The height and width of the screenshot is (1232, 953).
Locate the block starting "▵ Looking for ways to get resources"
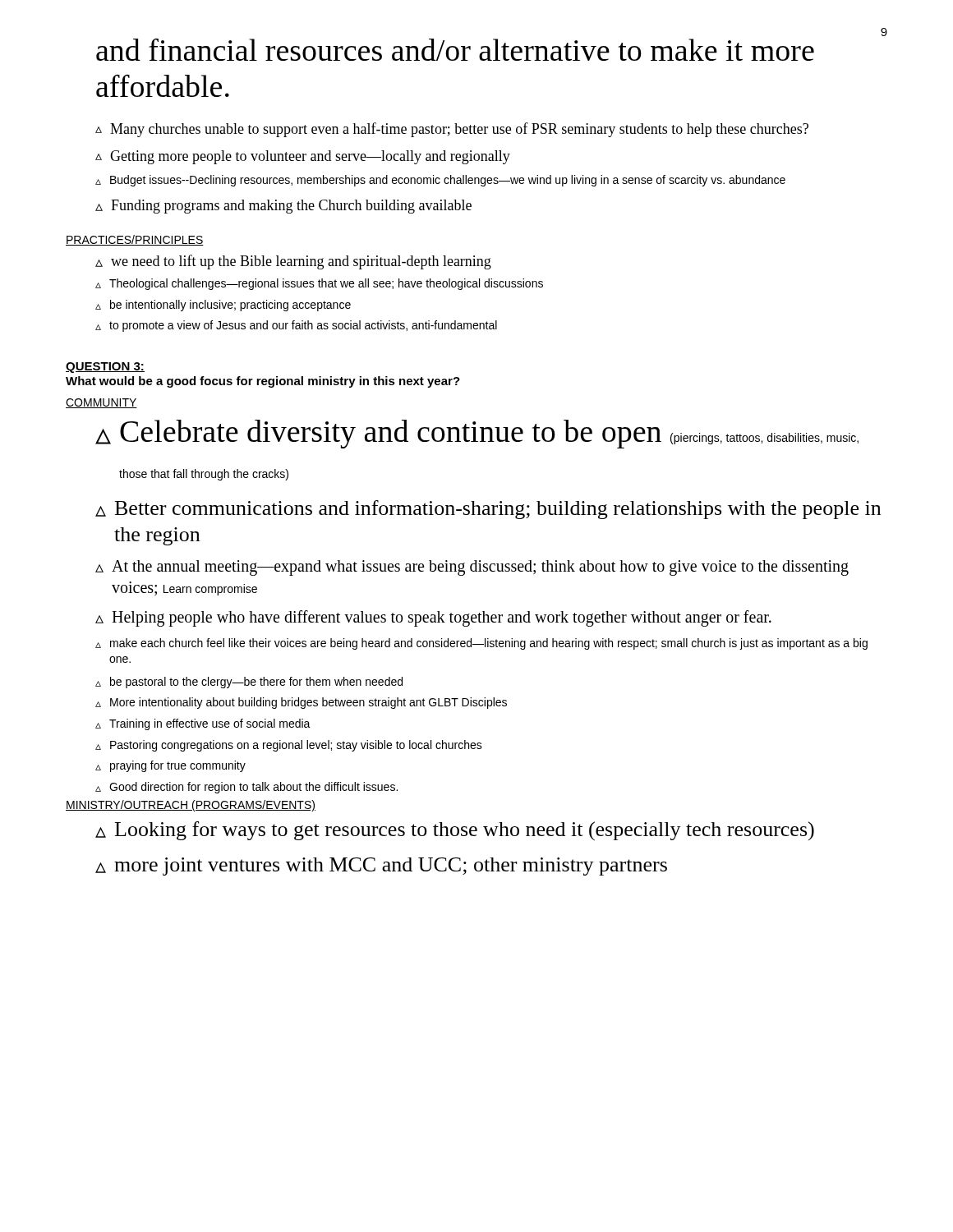(x=455, y=830)
